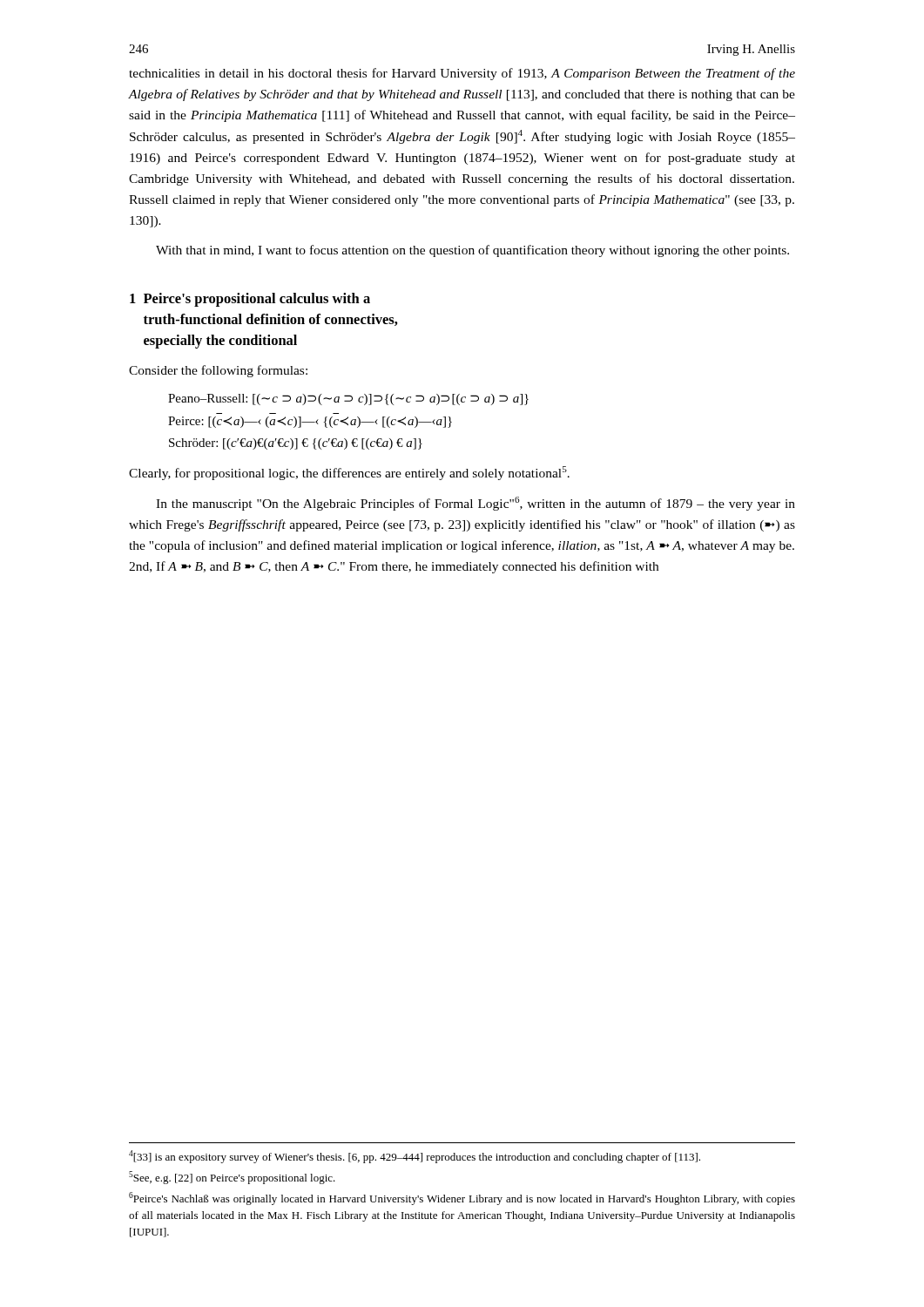
Task: Locate the block of text that opens with "technicalities in detail in"
Action: click(x=462, y=147)
